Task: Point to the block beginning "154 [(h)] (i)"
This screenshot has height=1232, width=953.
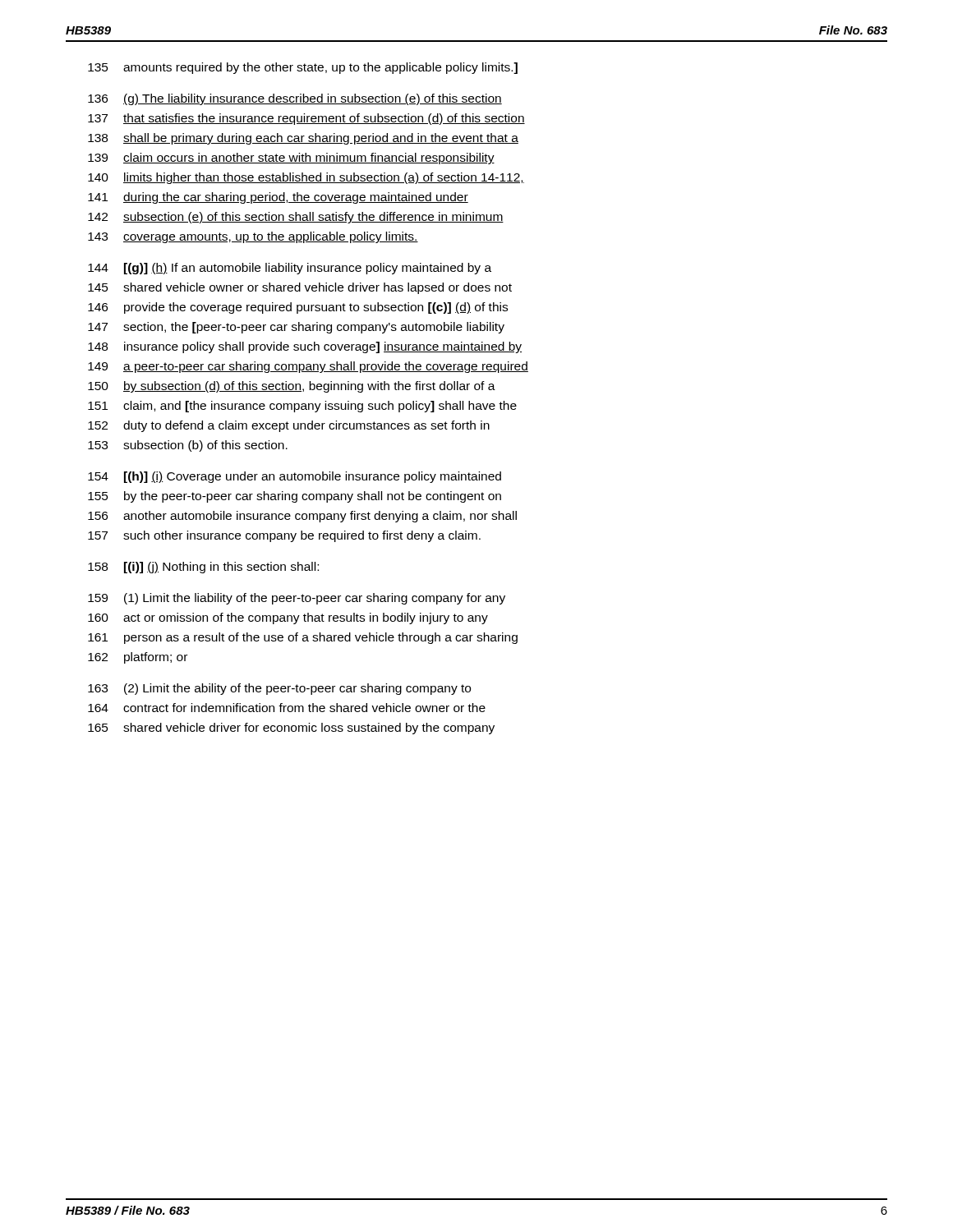Action: click(x=476, y=506)
